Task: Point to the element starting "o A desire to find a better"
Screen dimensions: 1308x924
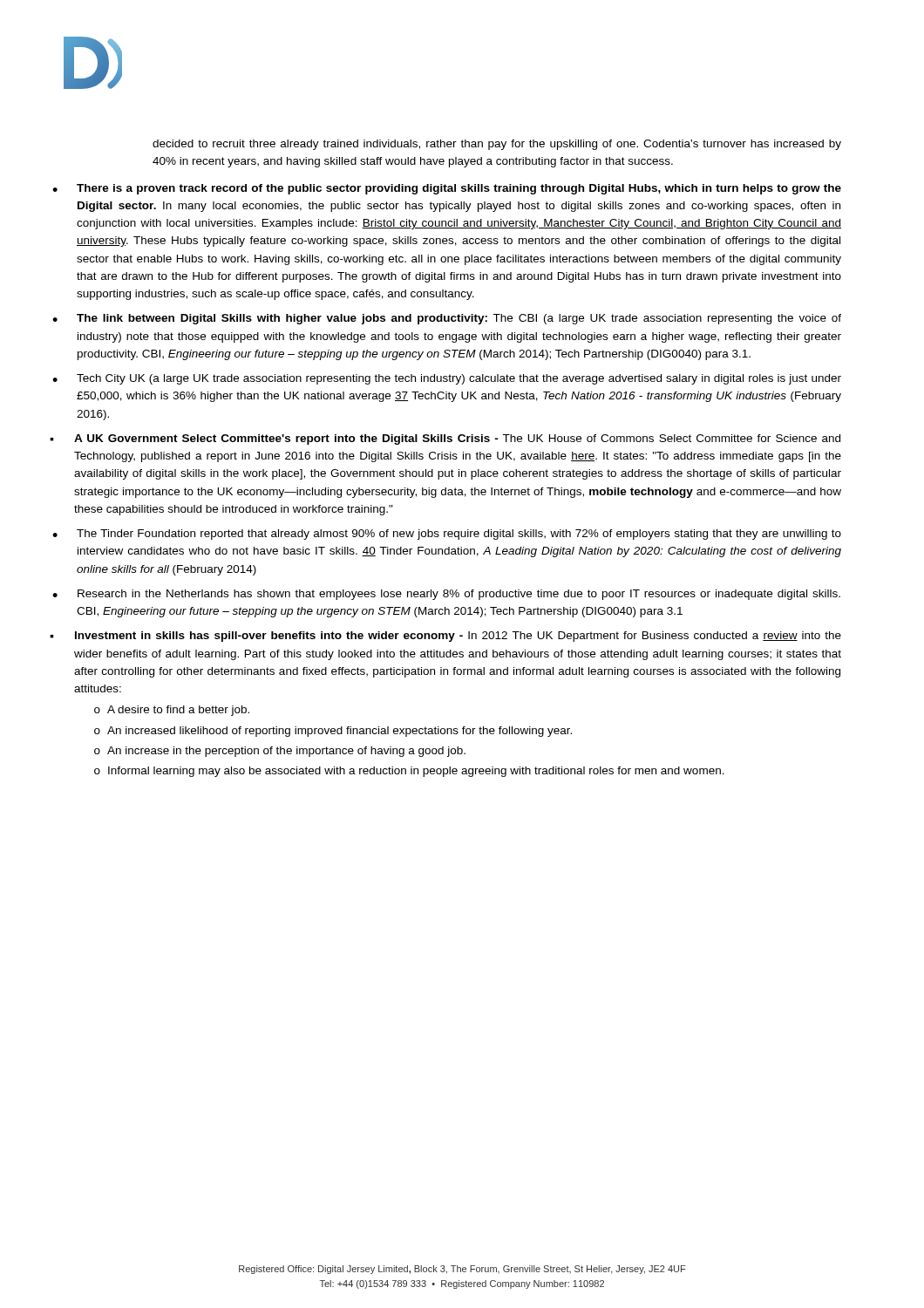Action: [x=172, y=711]
